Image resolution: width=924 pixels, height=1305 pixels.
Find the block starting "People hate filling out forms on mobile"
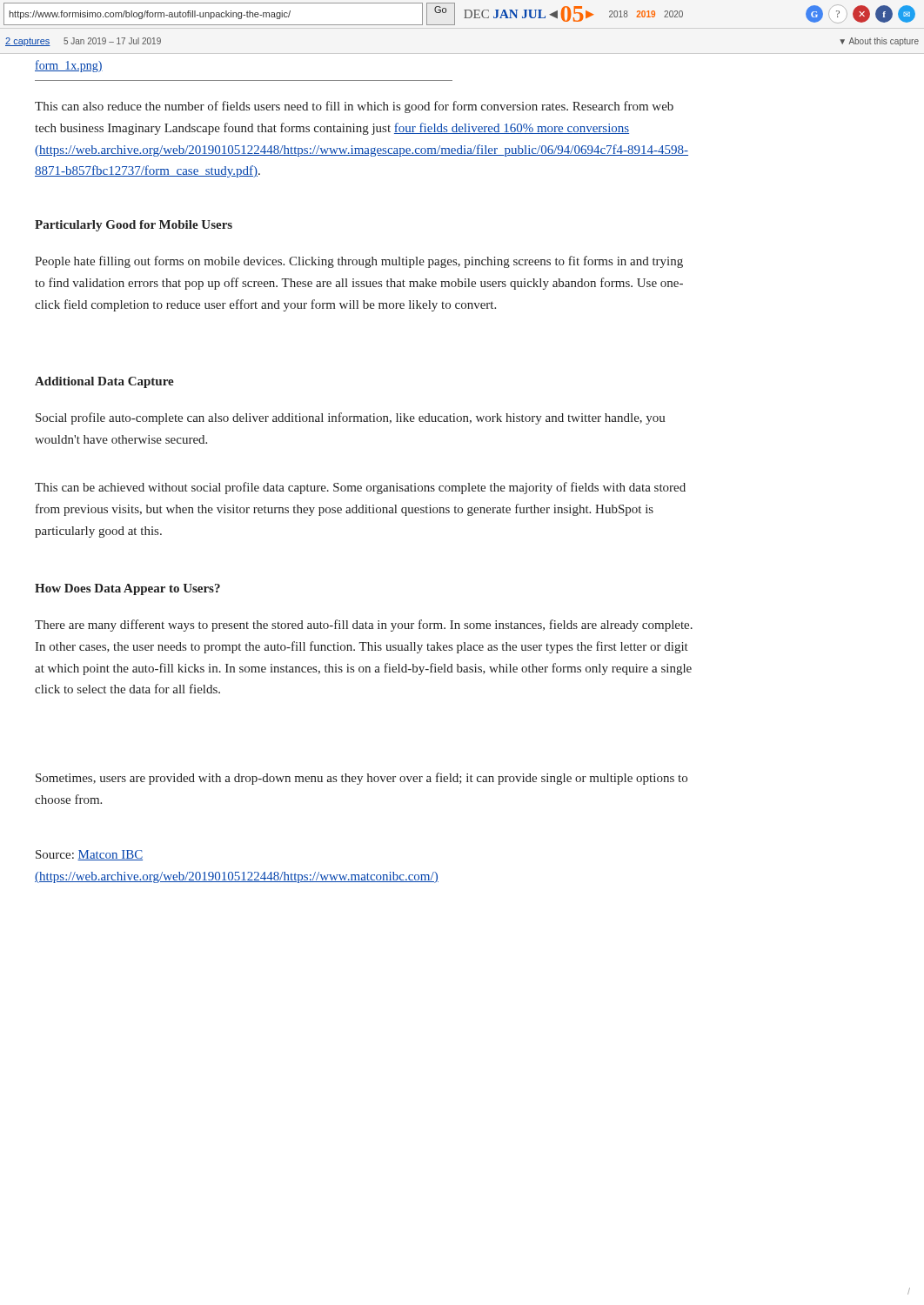click(359, 283)
